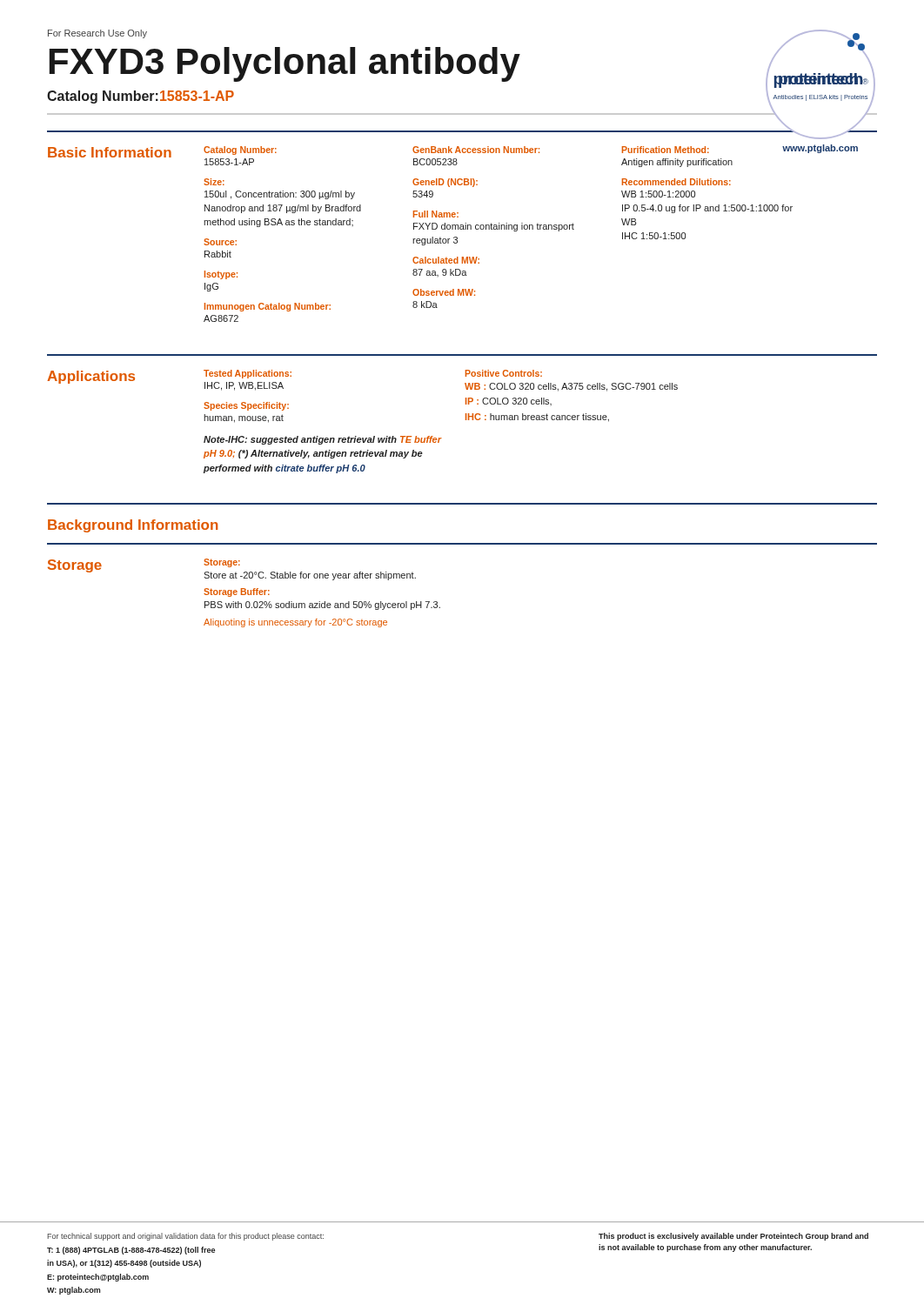Navigate to the text block starting "Species Specificity:"
This screenshot has width=924, height=1305.
246,405
